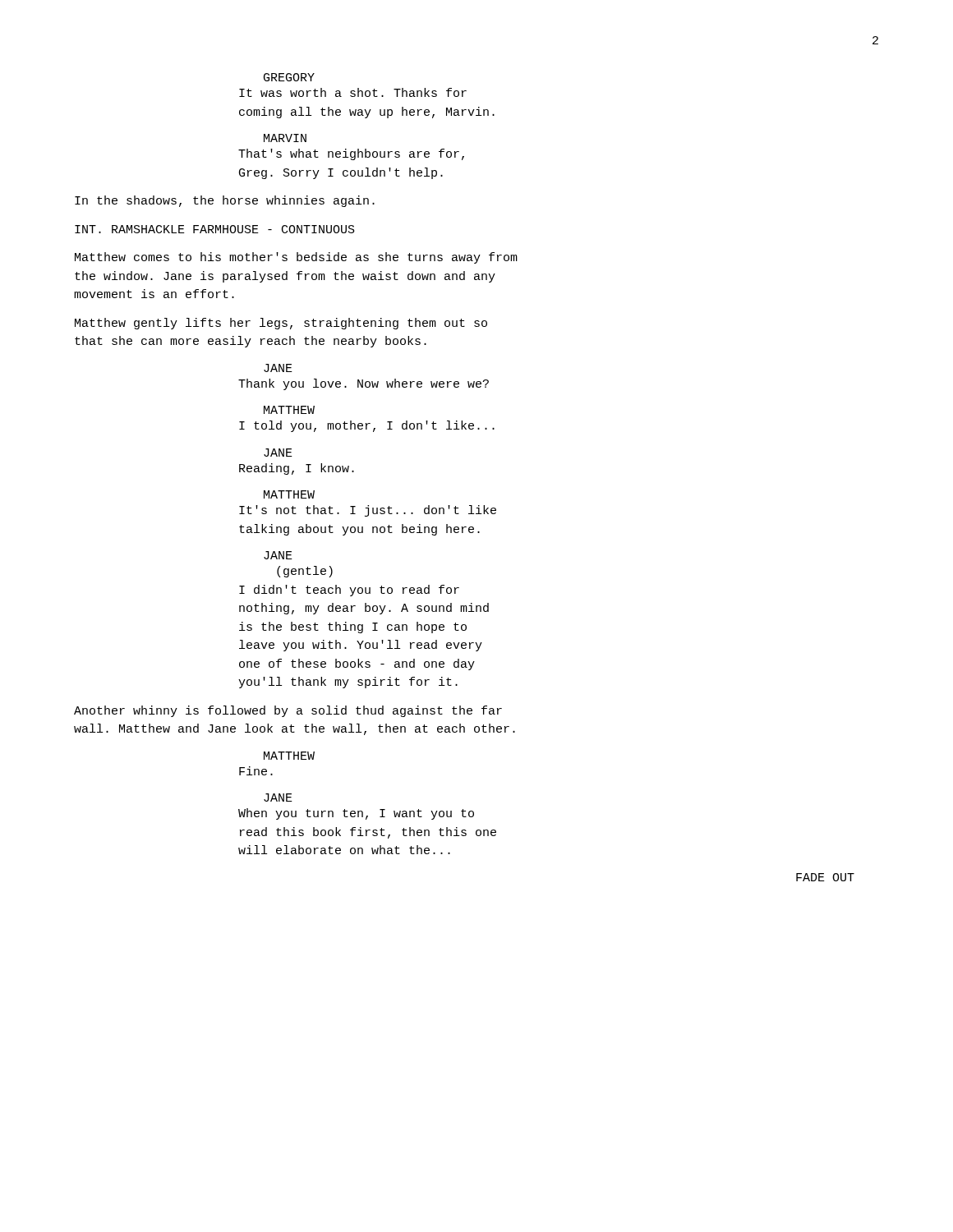
Task: Select the passage starting "Another whinny is followed by a"
Action: (x=296, y=721)
